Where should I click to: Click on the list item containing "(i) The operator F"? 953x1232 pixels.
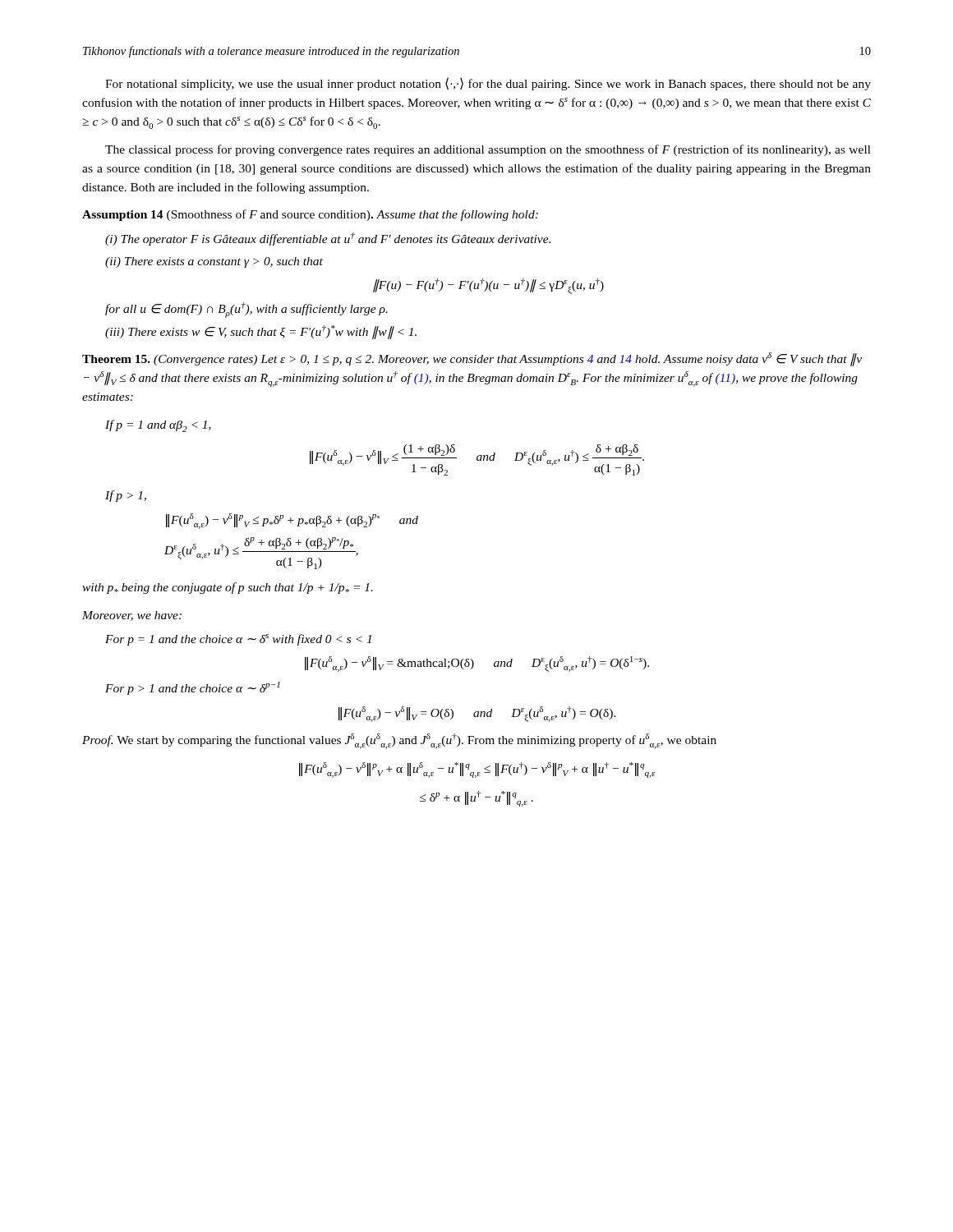click(328, 237)
